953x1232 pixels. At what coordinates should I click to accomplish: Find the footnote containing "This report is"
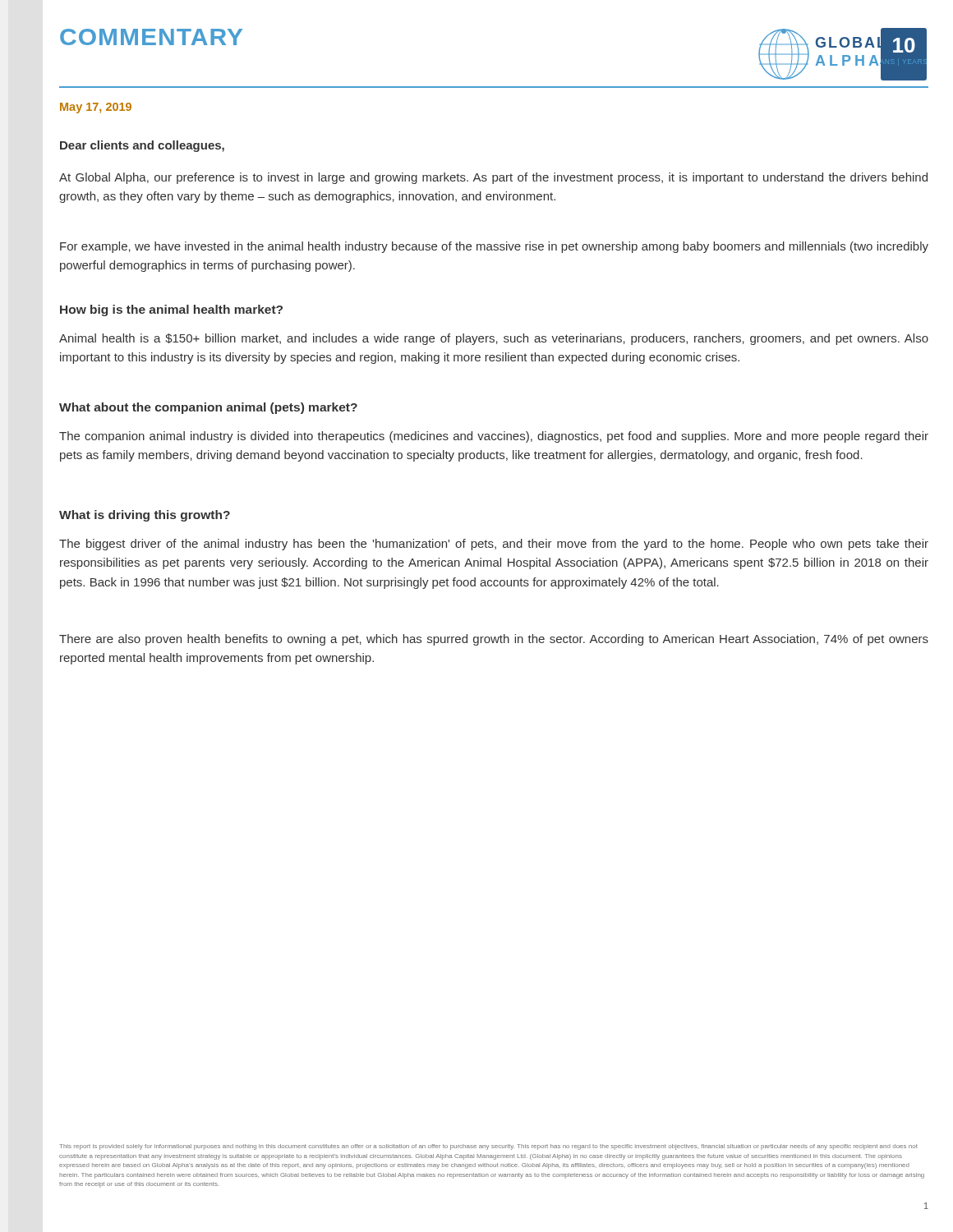tap(492, 1165)
